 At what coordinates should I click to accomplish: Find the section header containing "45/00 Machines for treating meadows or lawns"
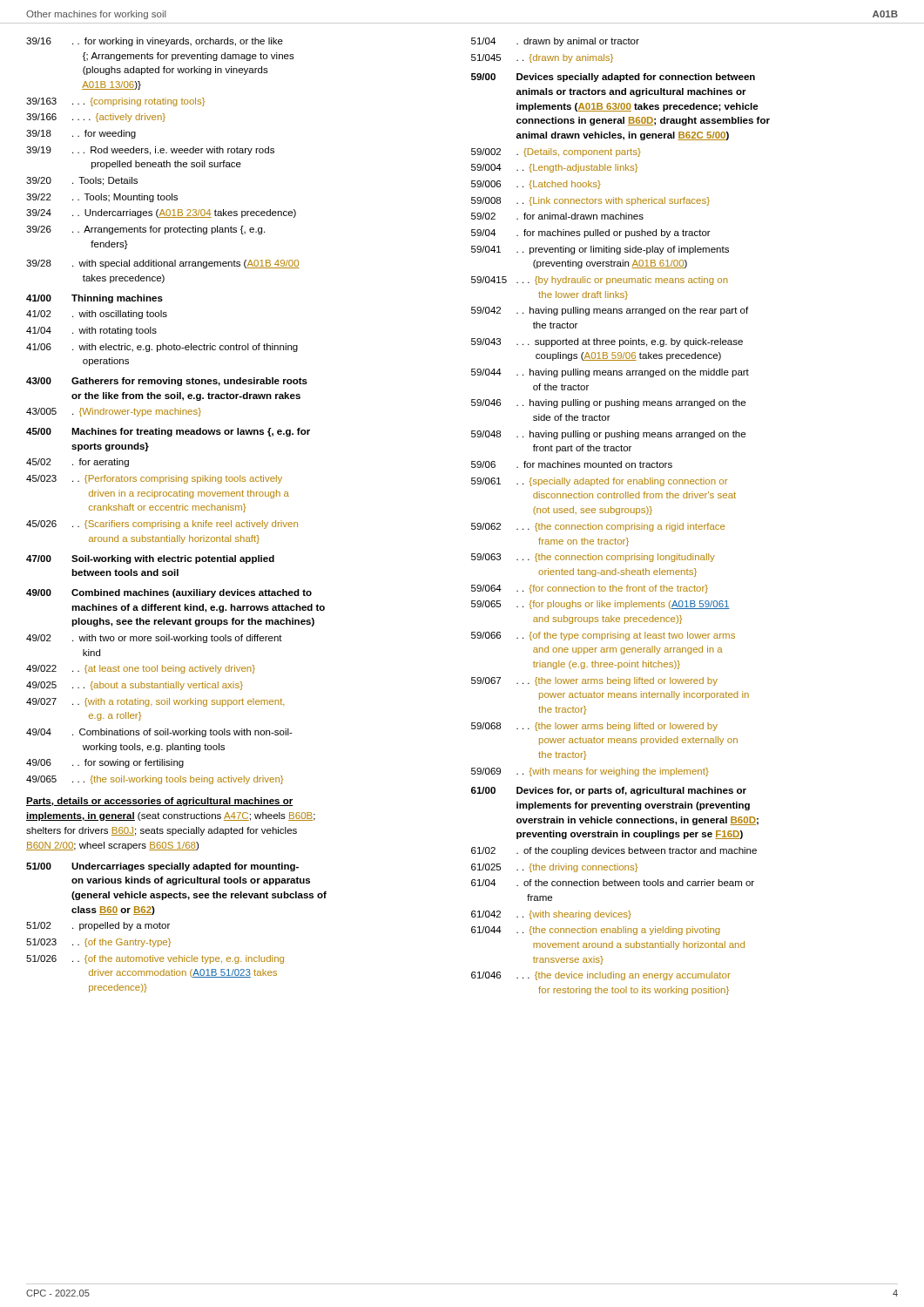point(240,439)
